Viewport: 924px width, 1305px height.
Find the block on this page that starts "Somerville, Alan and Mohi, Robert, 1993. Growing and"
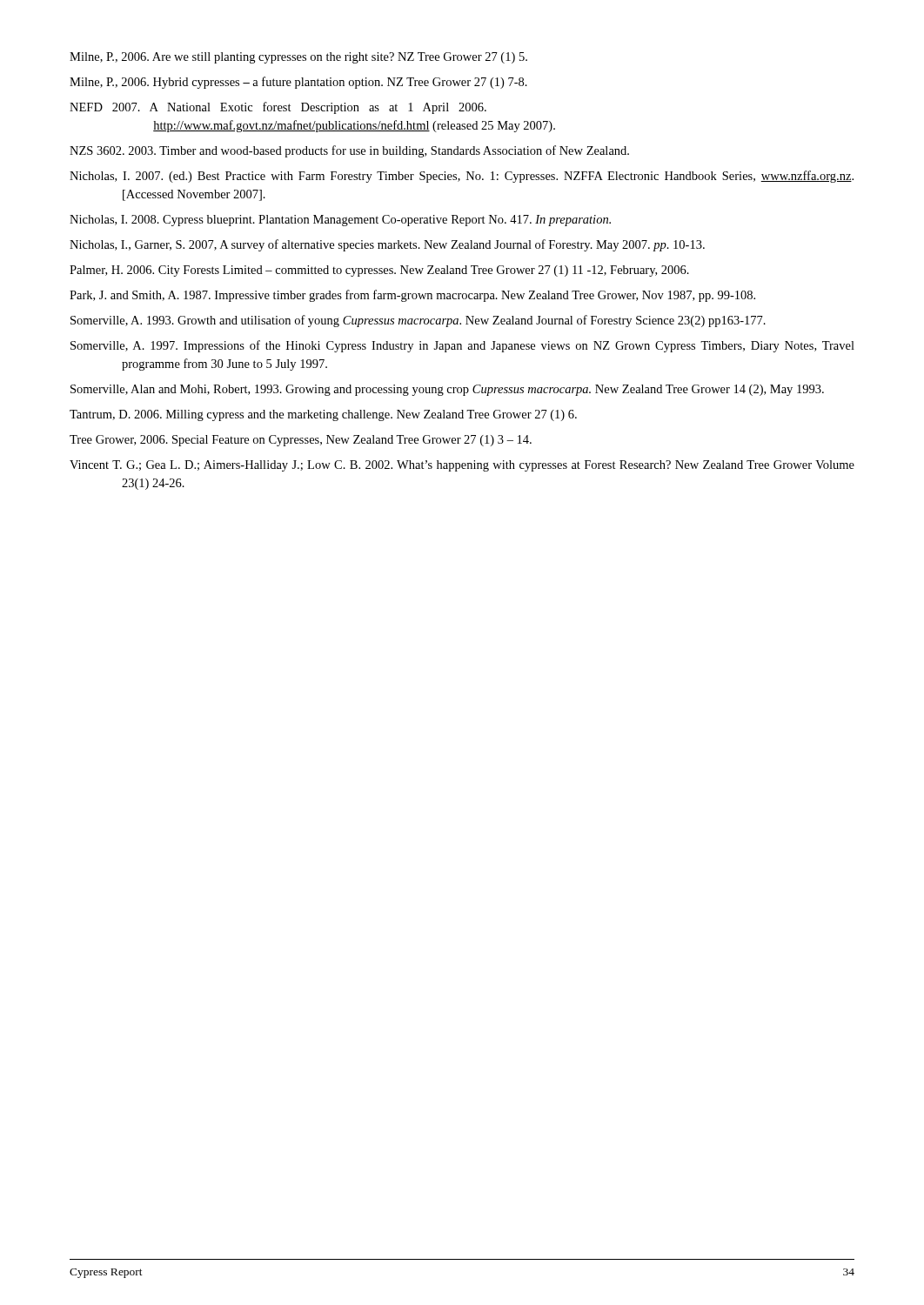pyautogui.click(x=447, y=389)
